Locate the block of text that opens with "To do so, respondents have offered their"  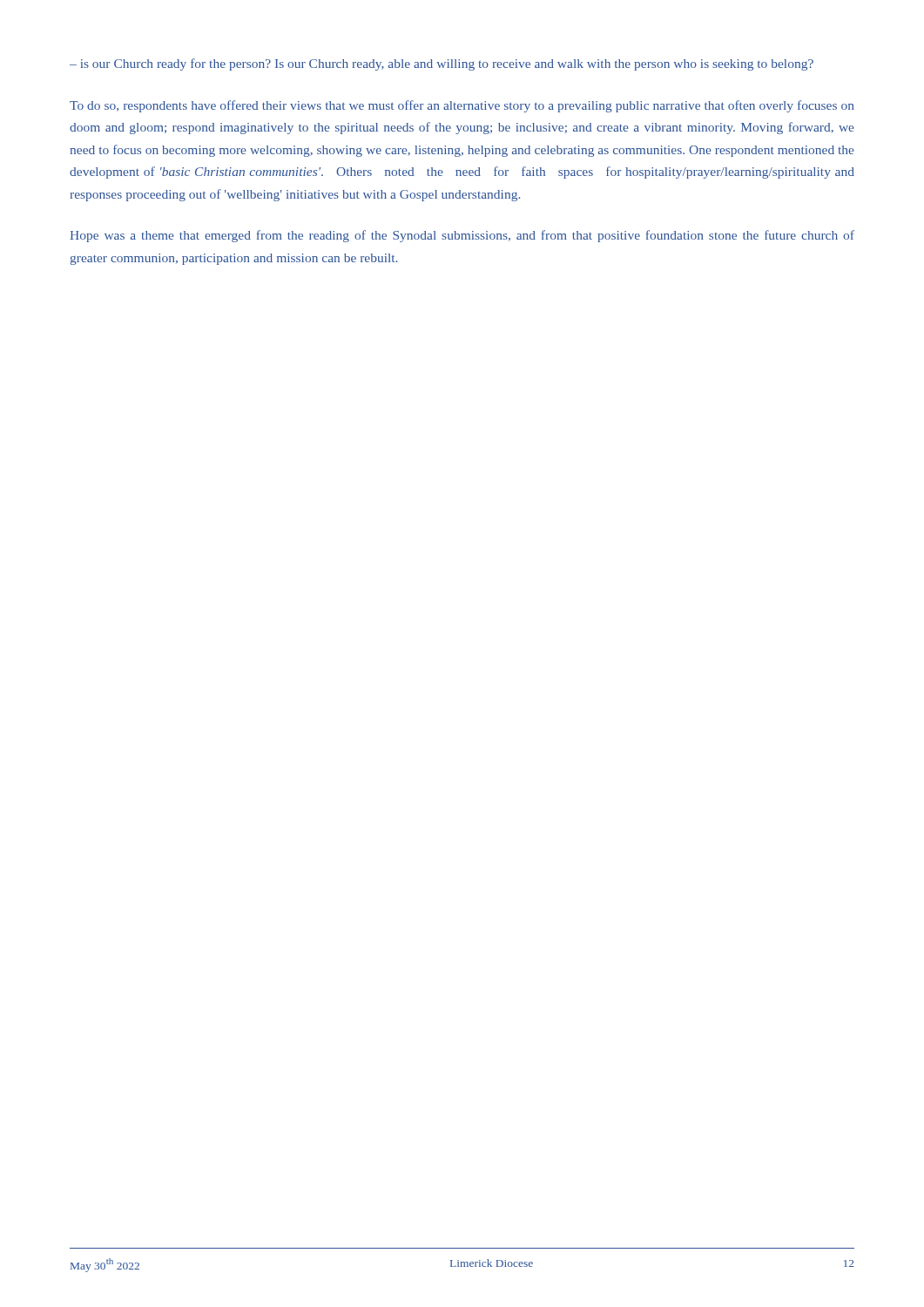point(462,149)
